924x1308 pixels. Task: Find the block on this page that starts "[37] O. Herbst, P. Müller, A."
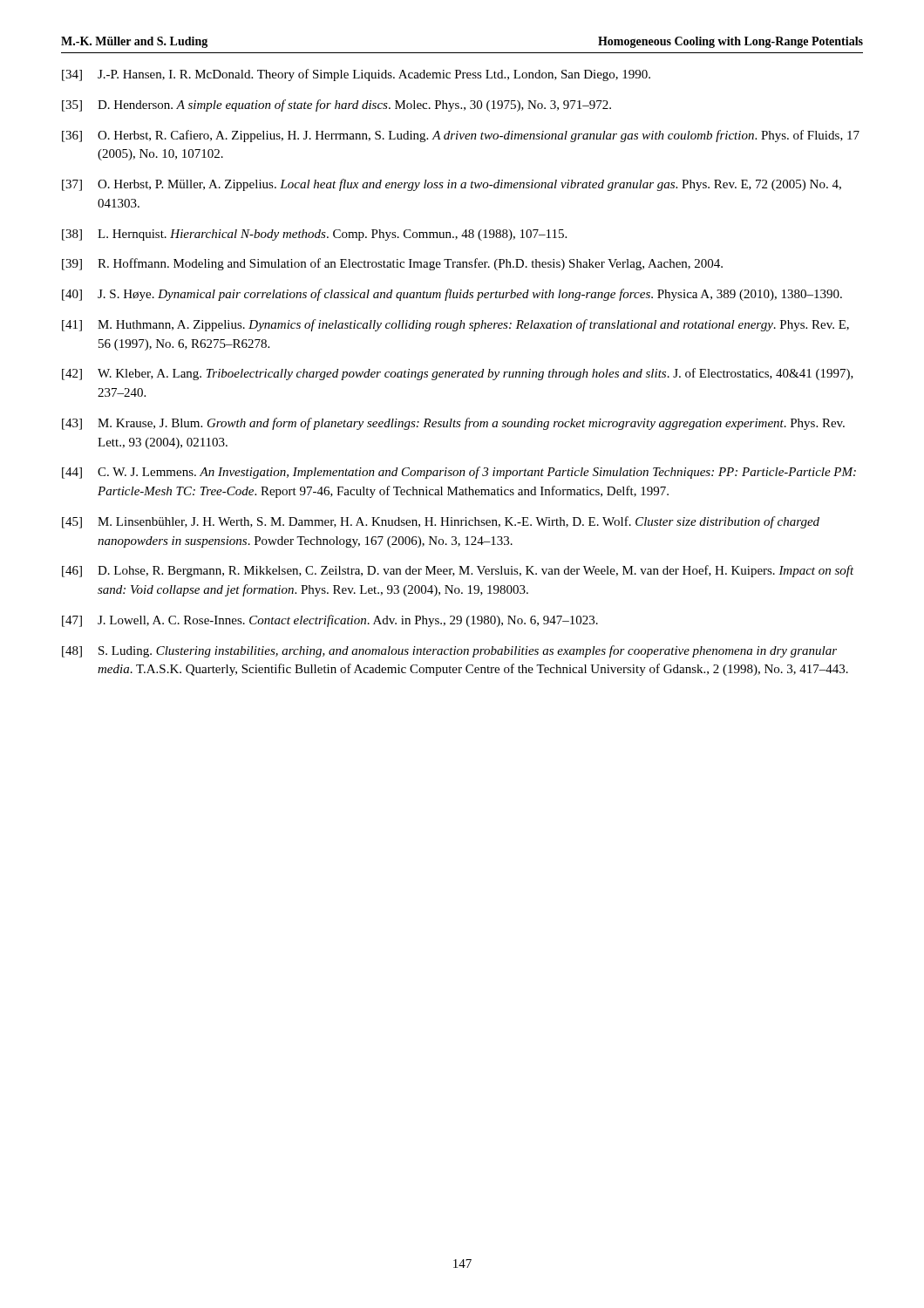[462, 194]
